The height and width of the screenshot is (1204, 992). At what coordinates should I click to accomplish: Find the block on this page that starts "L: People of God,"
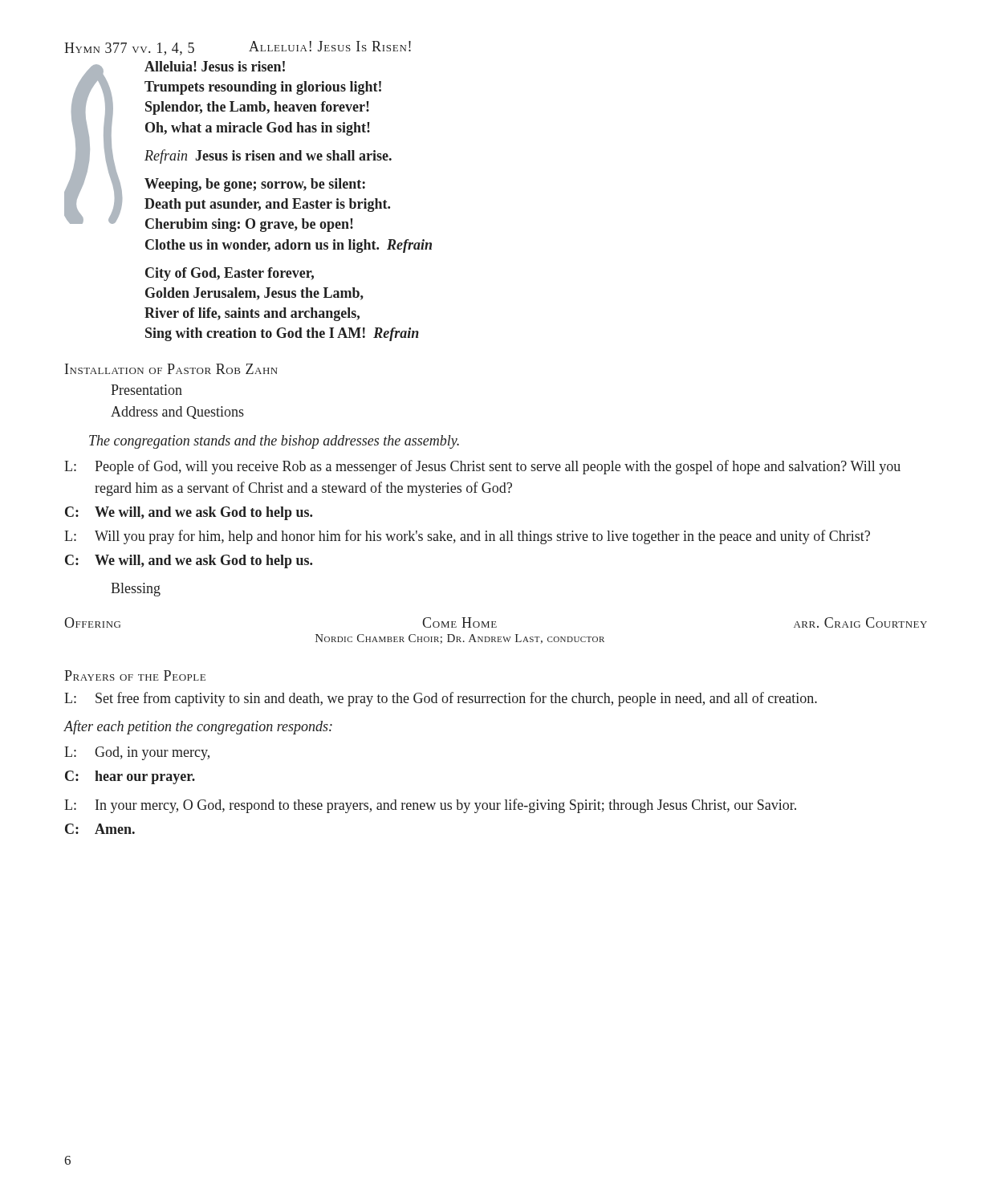[496, 477]
